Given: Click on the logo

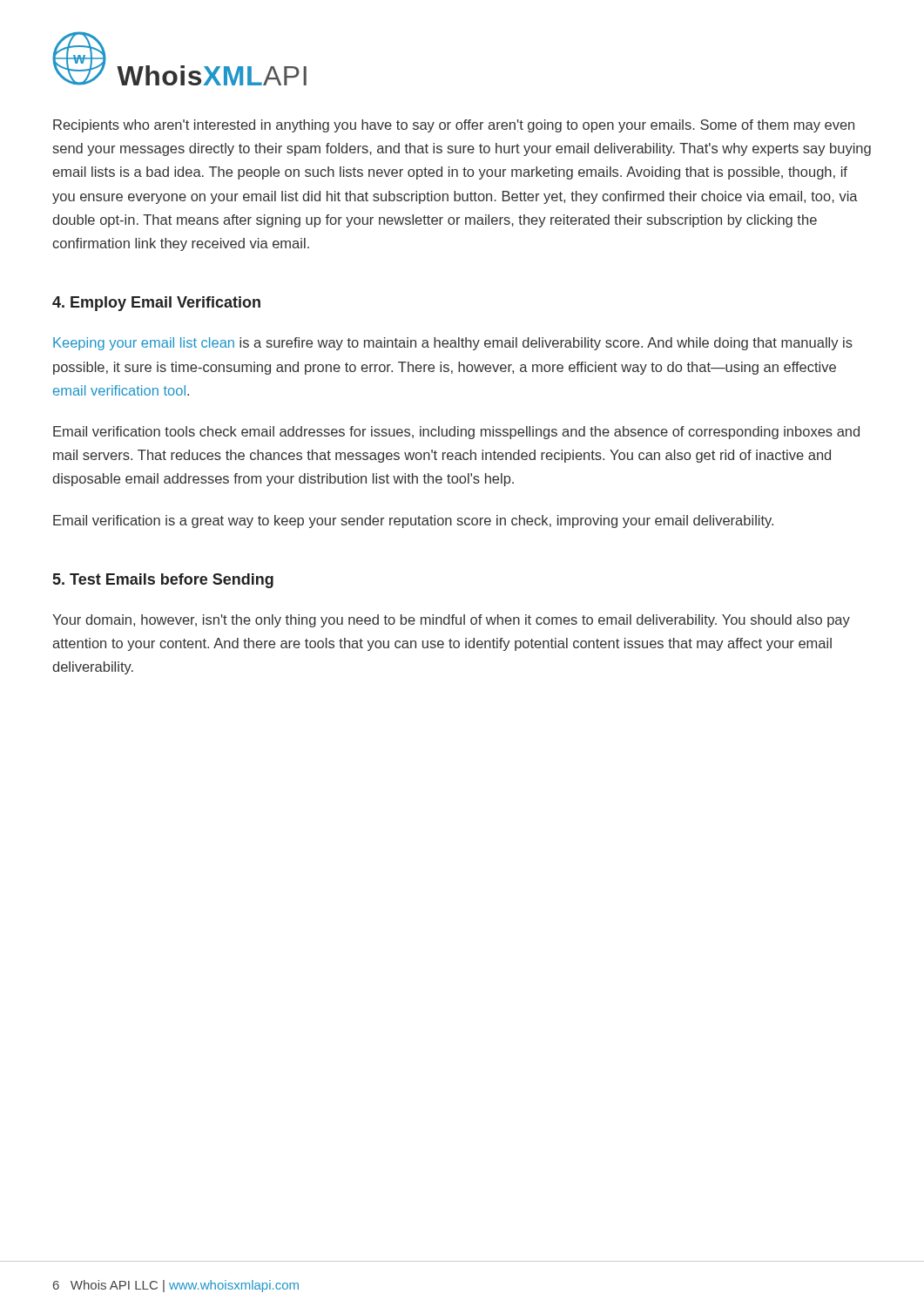Looking at the screenshot, I should click(x=181, y=61).
